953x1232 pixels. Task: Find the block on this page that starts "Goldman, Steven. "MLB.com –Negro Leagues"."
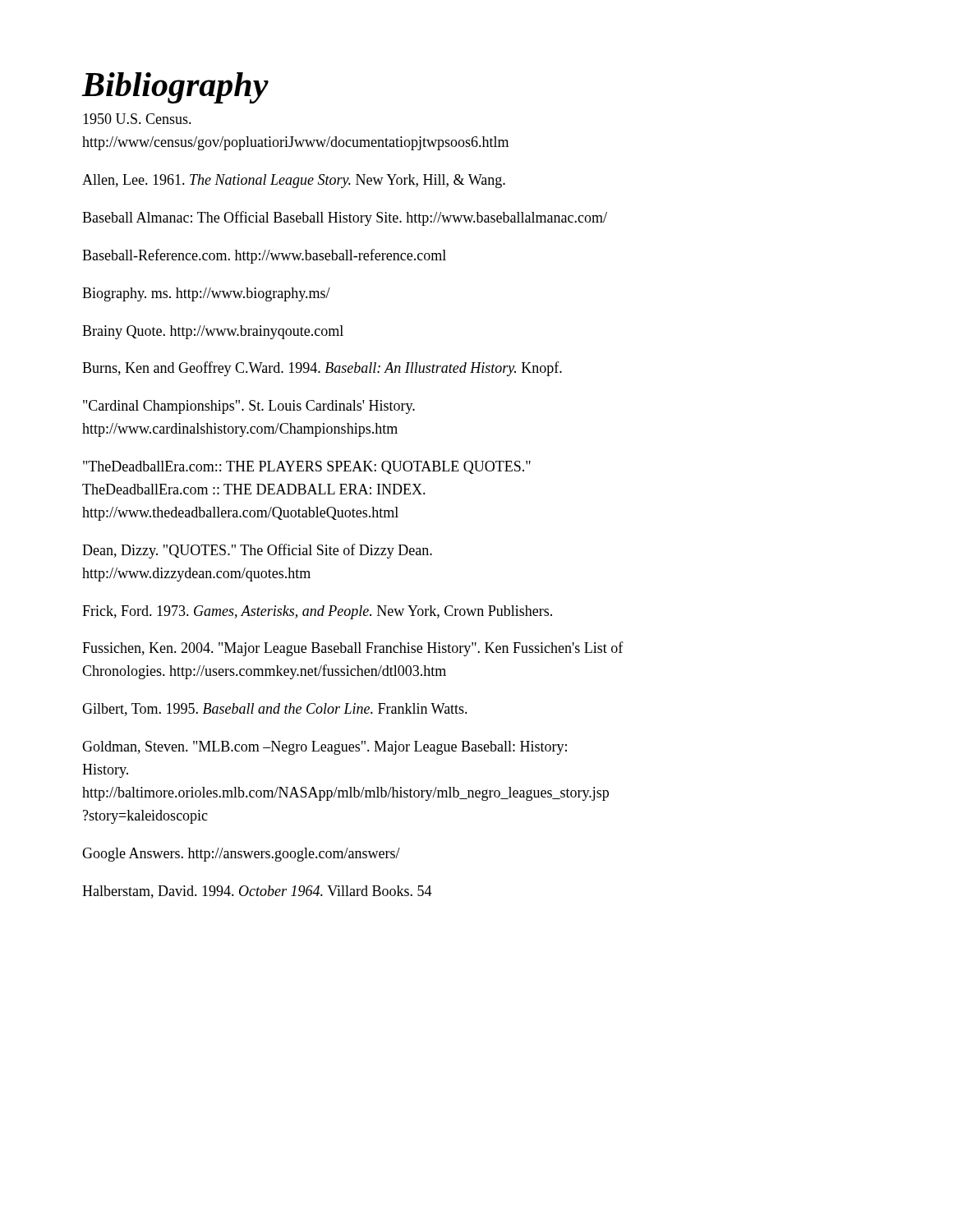coord(346,781)
